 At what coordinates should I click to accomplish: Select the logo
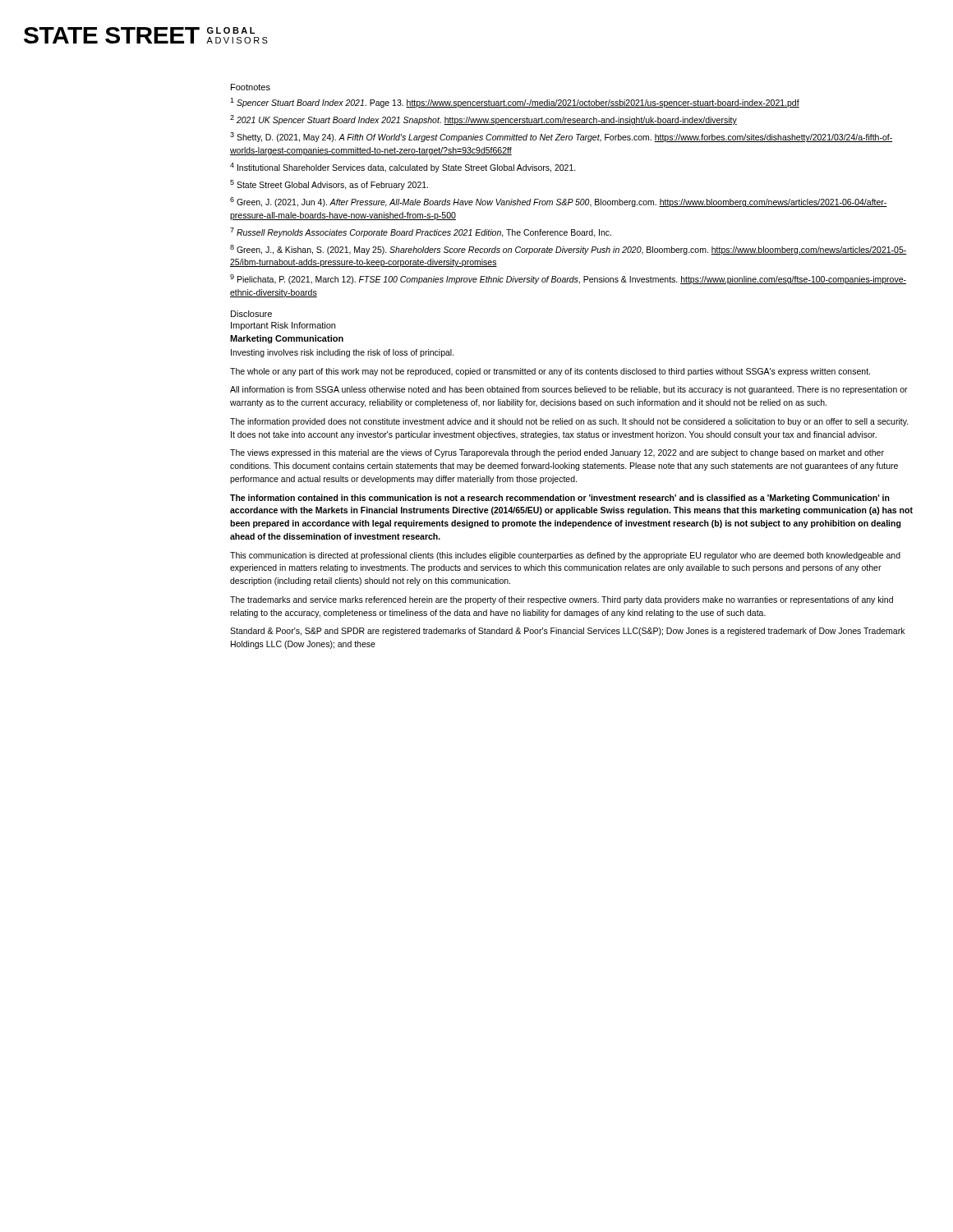tap(146, 35)
